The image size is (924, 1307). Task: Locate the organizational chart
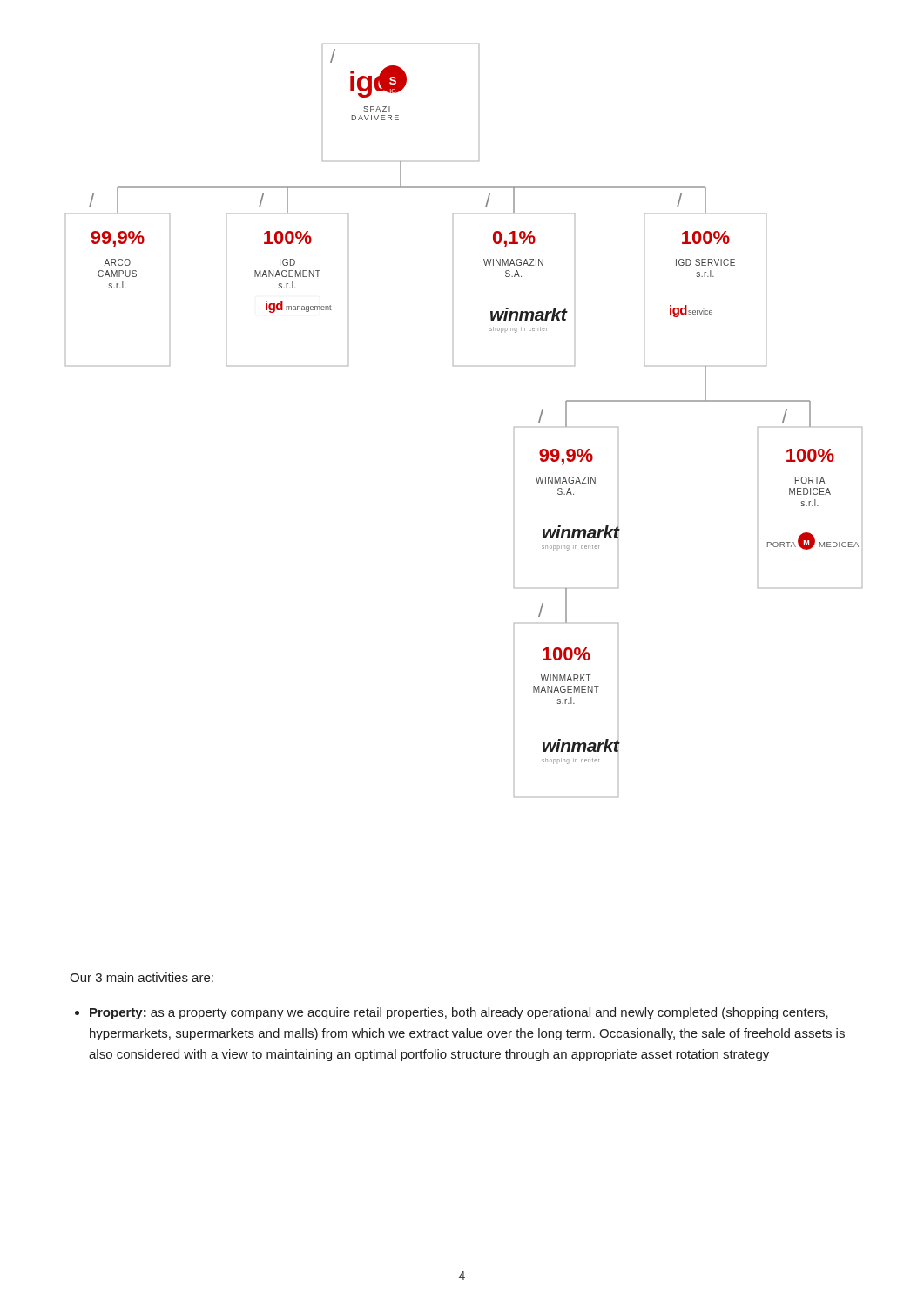(462, 475)
